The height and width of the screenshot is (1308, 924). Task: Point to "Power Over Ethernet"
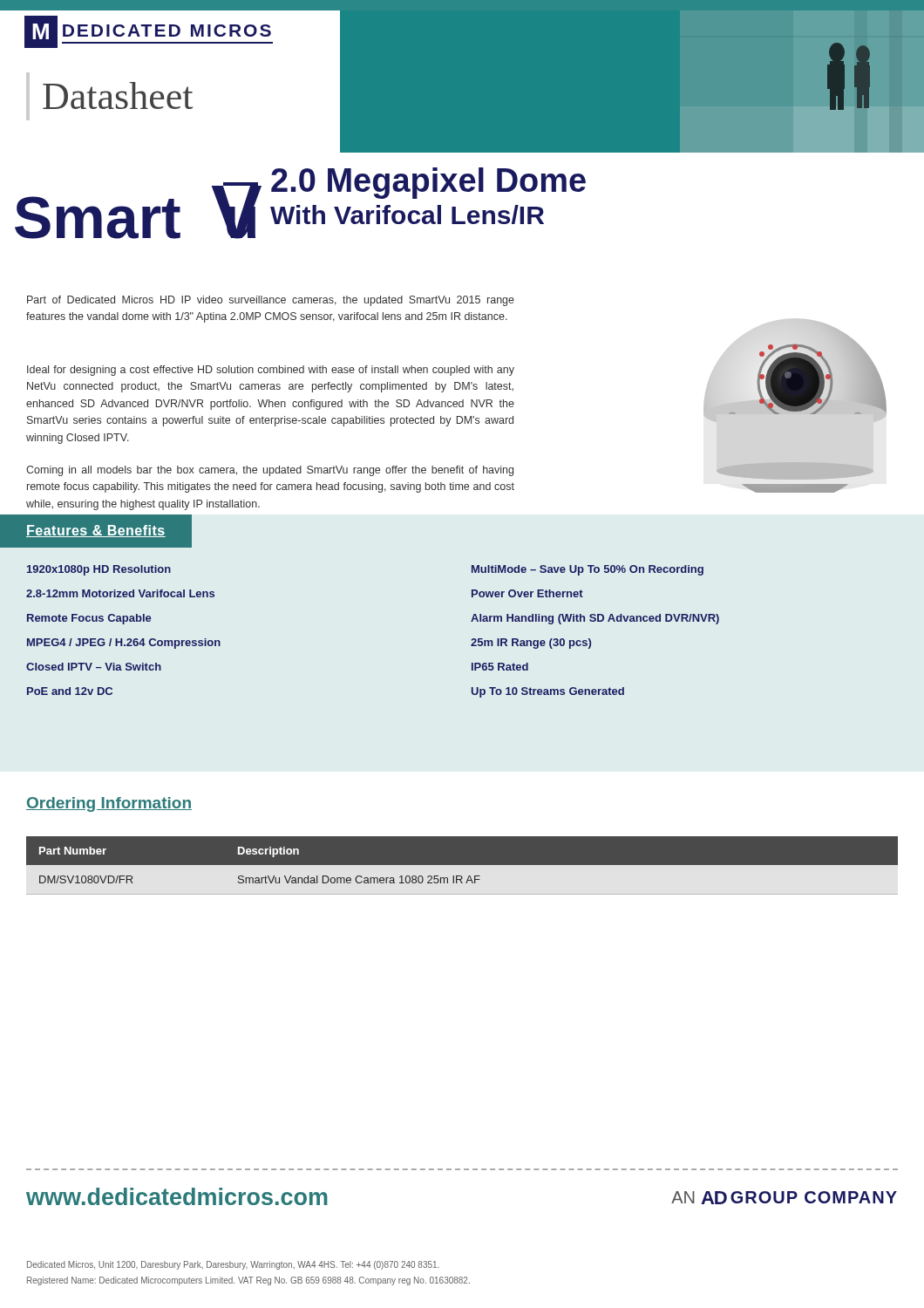527,593
